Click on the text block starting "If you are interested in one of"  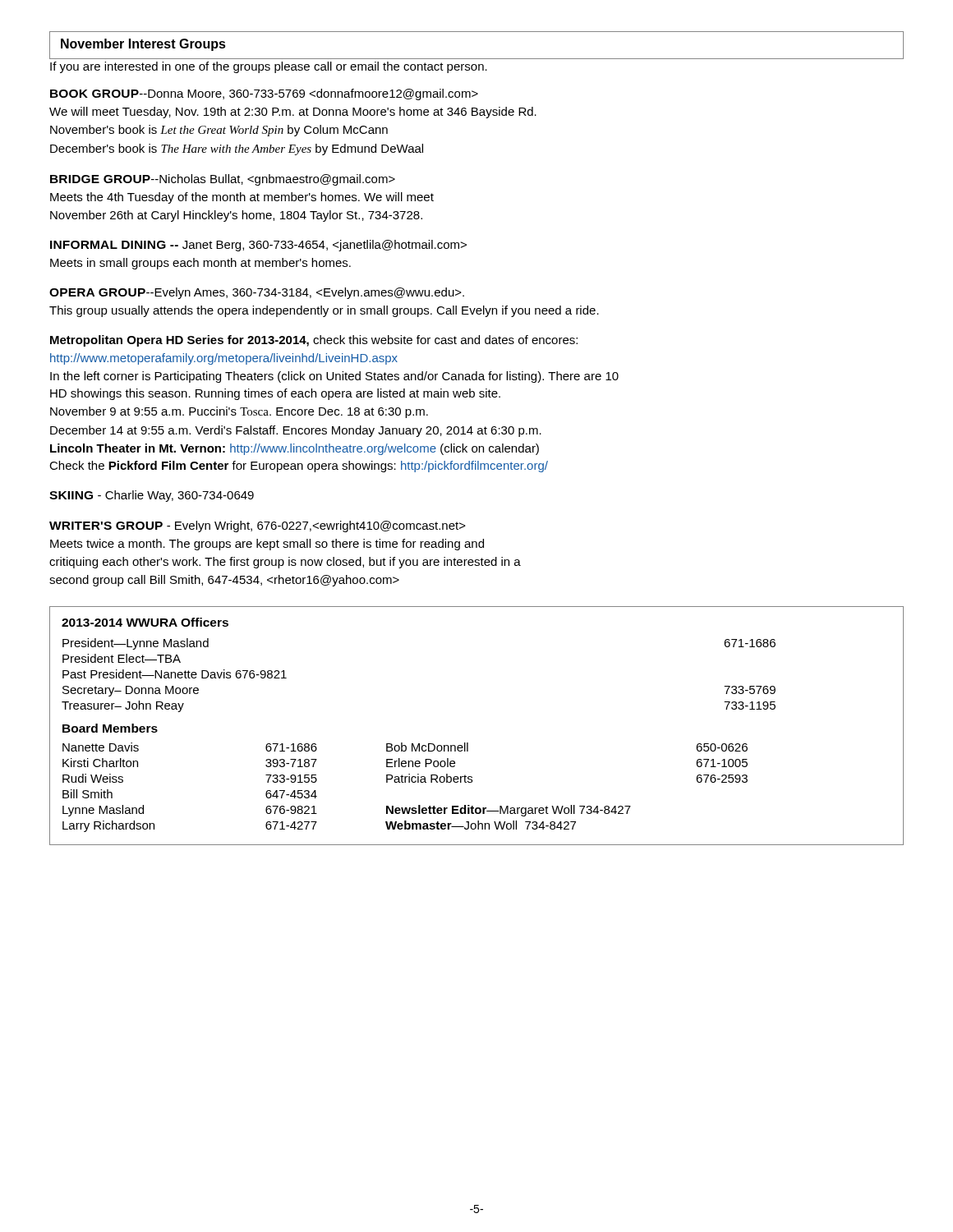point(269,66)
